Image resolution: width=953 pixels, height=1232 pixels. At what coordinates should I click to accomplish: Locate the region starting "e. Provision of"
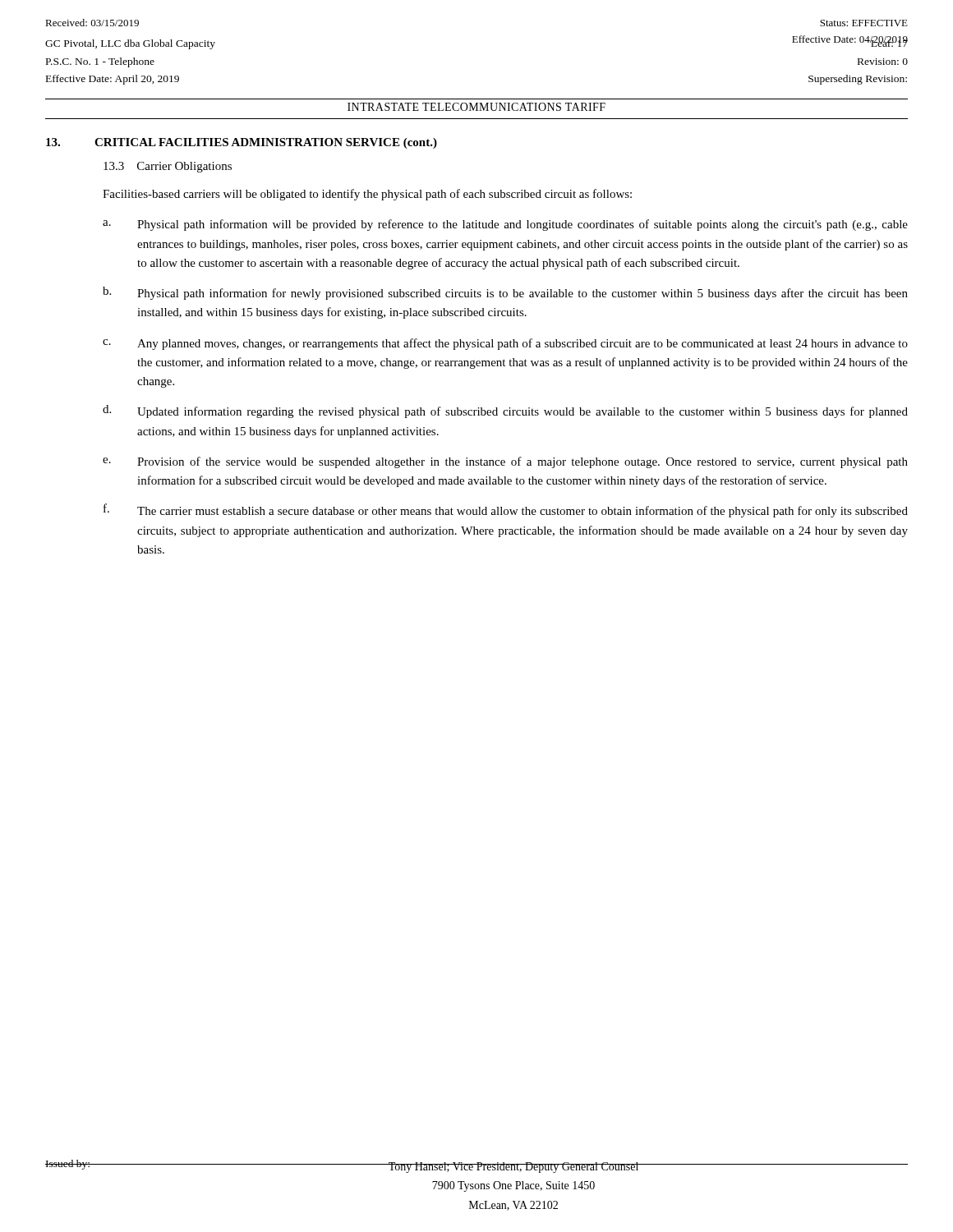coord(505,471)
